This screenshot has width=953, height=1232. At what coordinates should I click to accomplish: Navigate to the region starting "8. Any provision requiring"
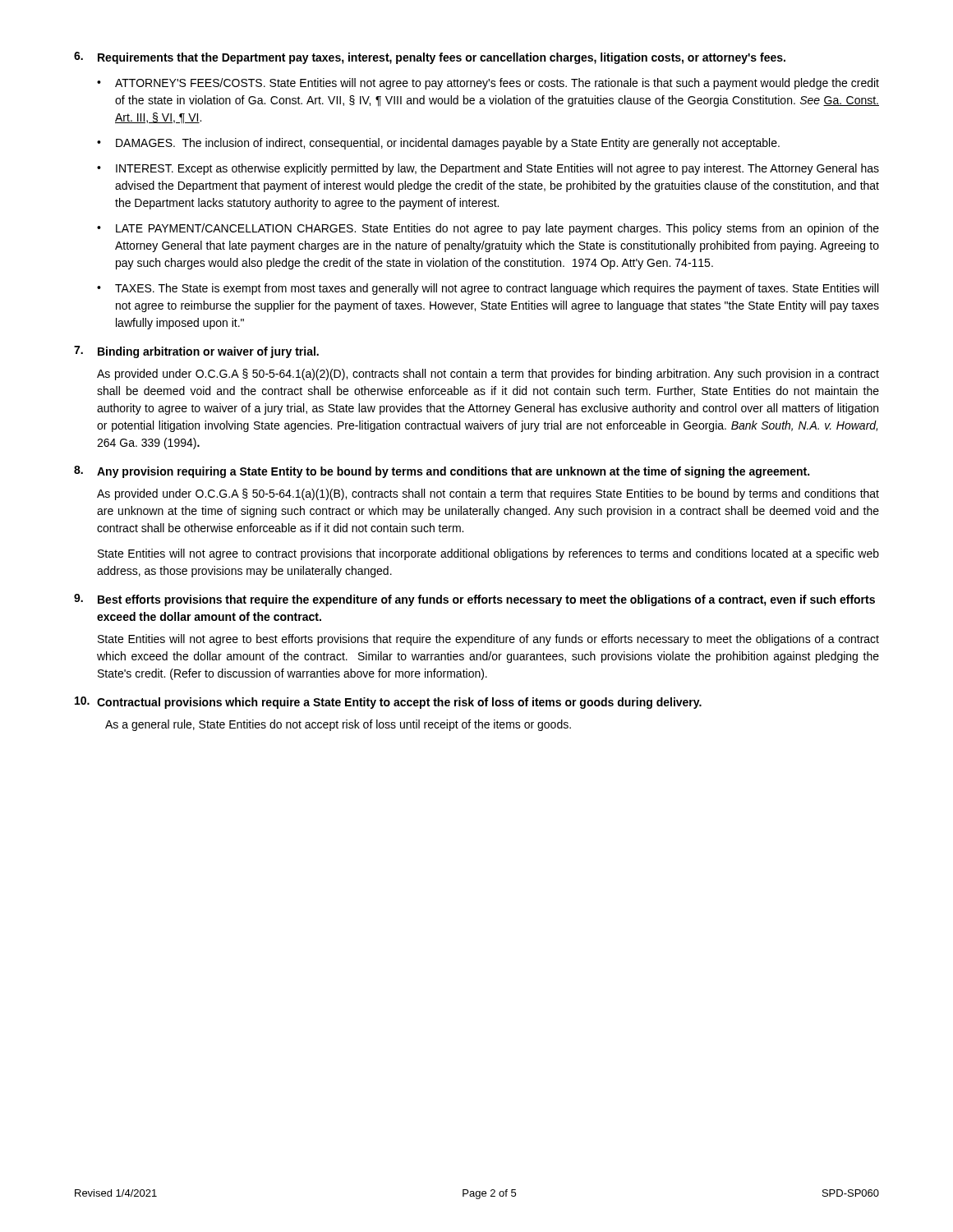click(476, 472)
